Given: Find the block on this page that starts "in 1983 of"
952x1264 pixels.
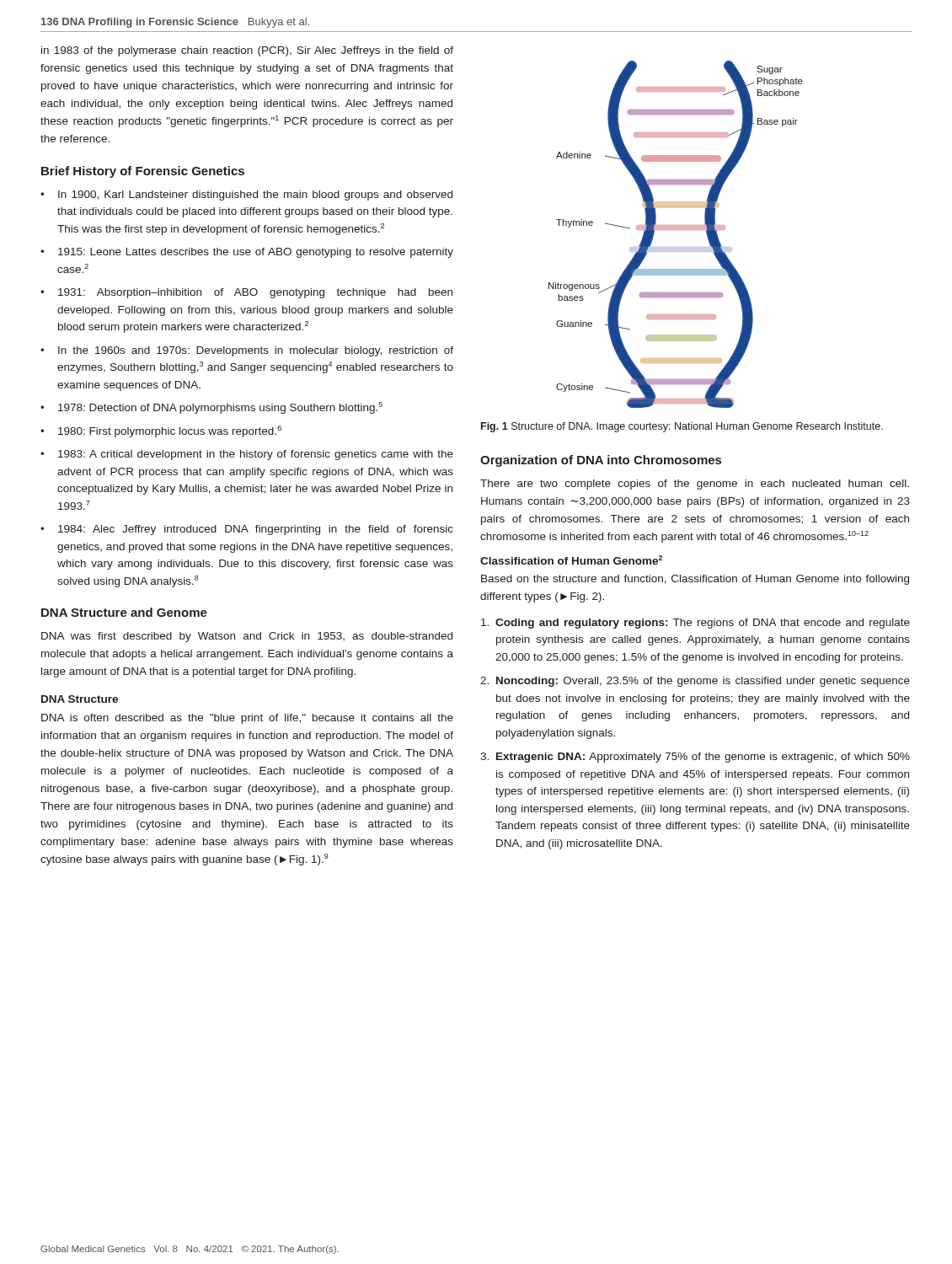Looking at the screenshot, I should (247, 94).
